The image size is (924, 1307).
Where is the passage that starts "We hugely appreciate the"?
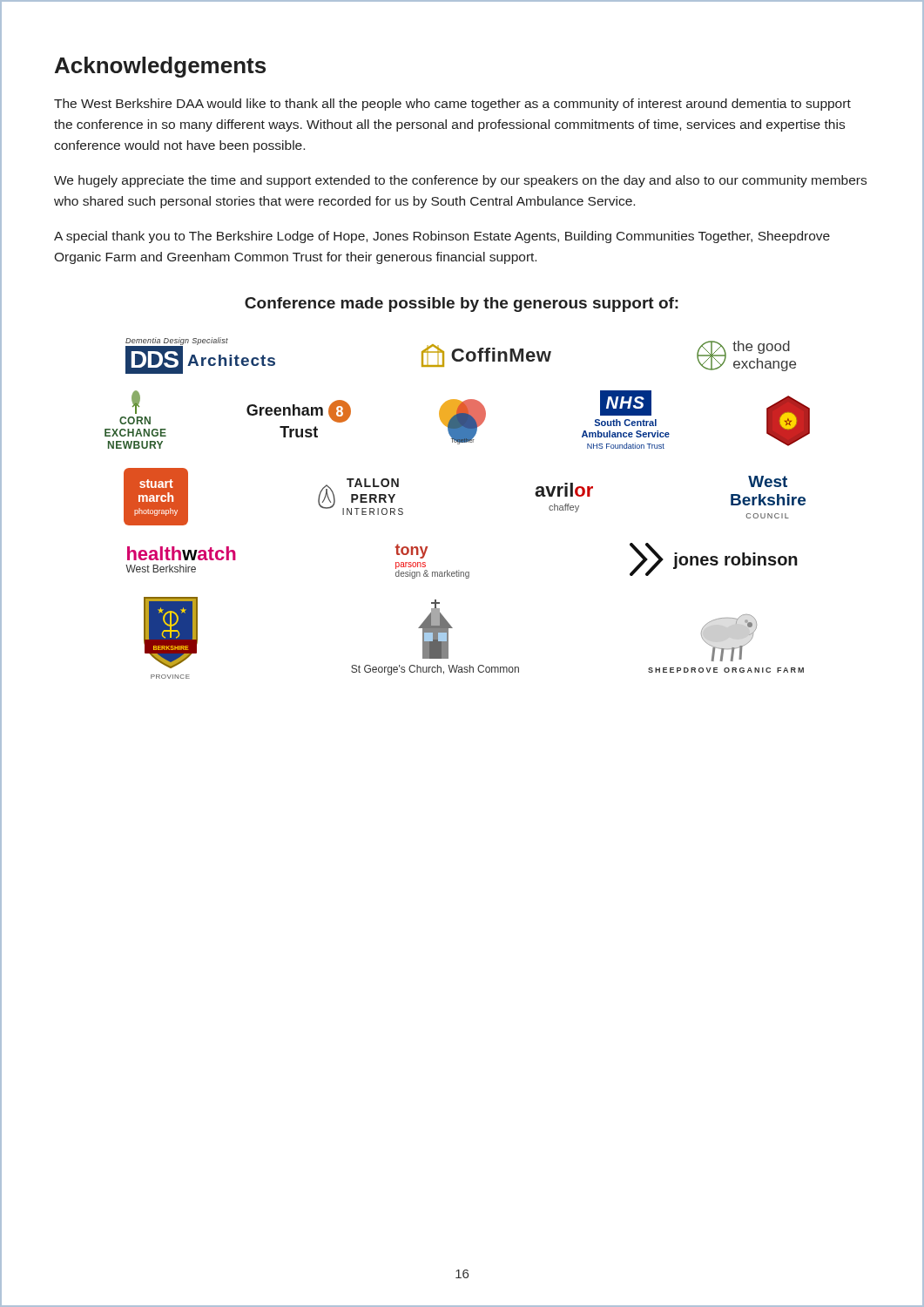(x=461, y=190)
